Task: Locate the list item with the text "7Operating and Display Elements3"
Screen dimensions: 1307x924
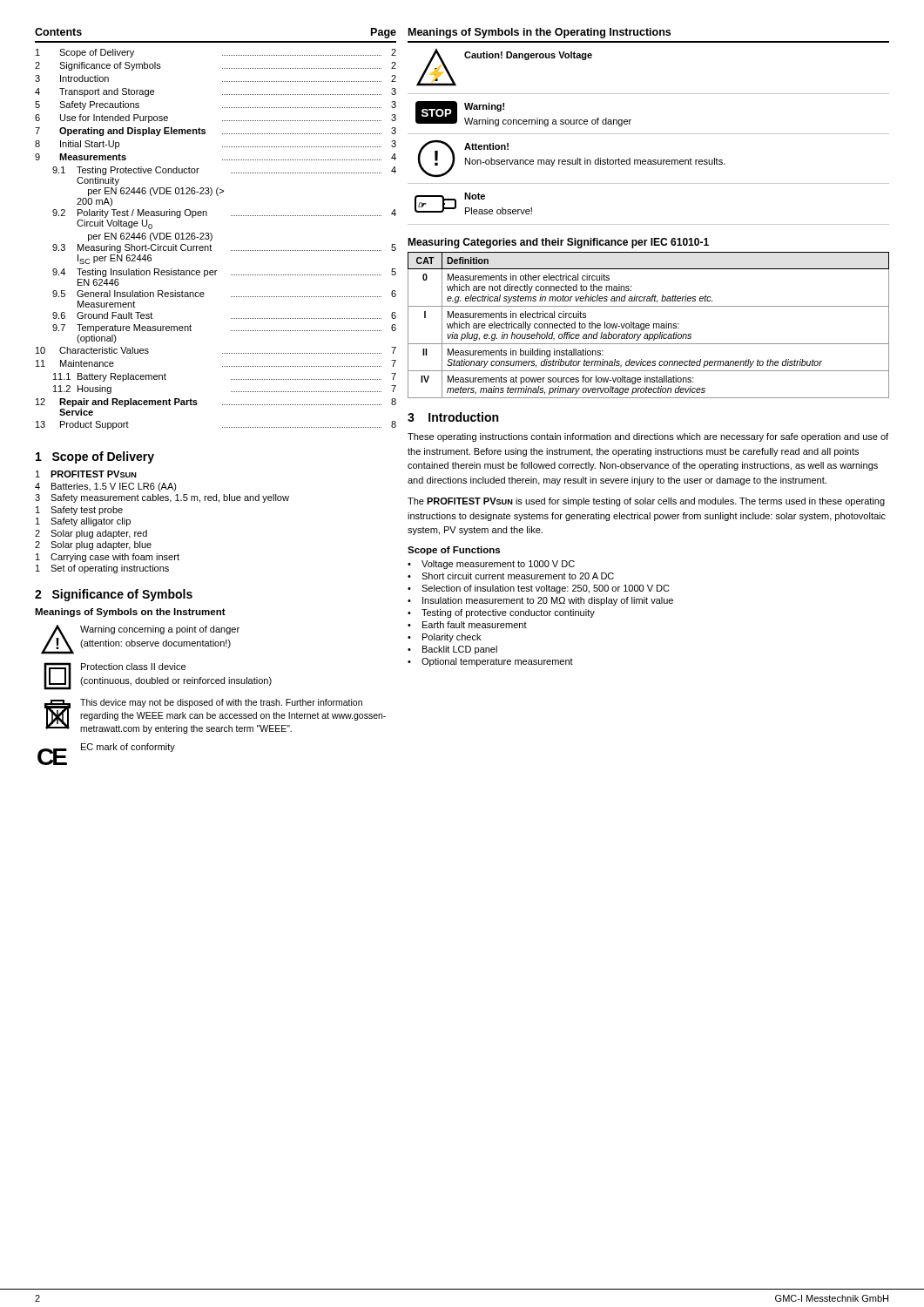Action: (x=216, y=131)
